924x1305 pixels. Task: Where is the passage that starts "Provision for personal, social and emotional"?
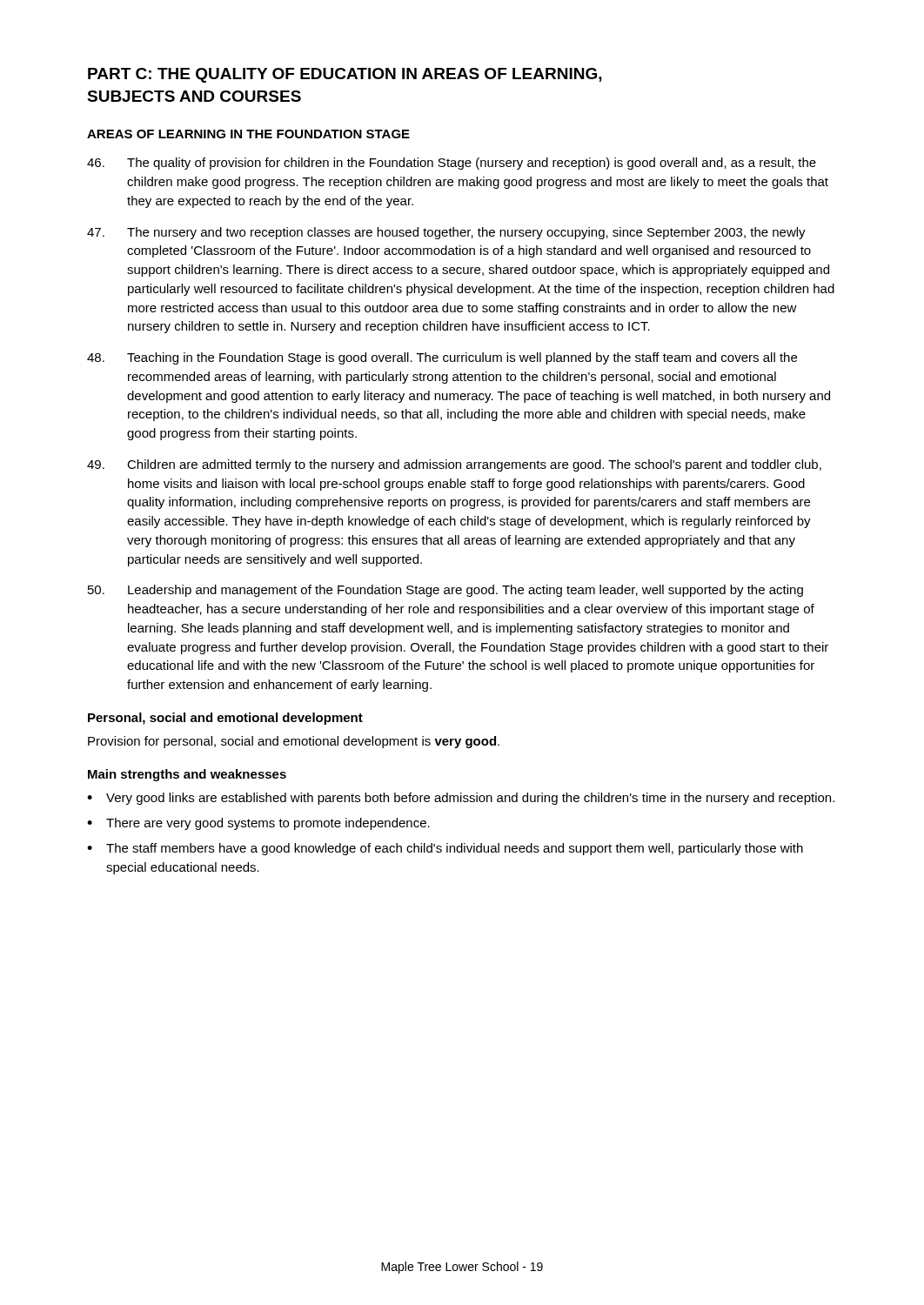294,741
